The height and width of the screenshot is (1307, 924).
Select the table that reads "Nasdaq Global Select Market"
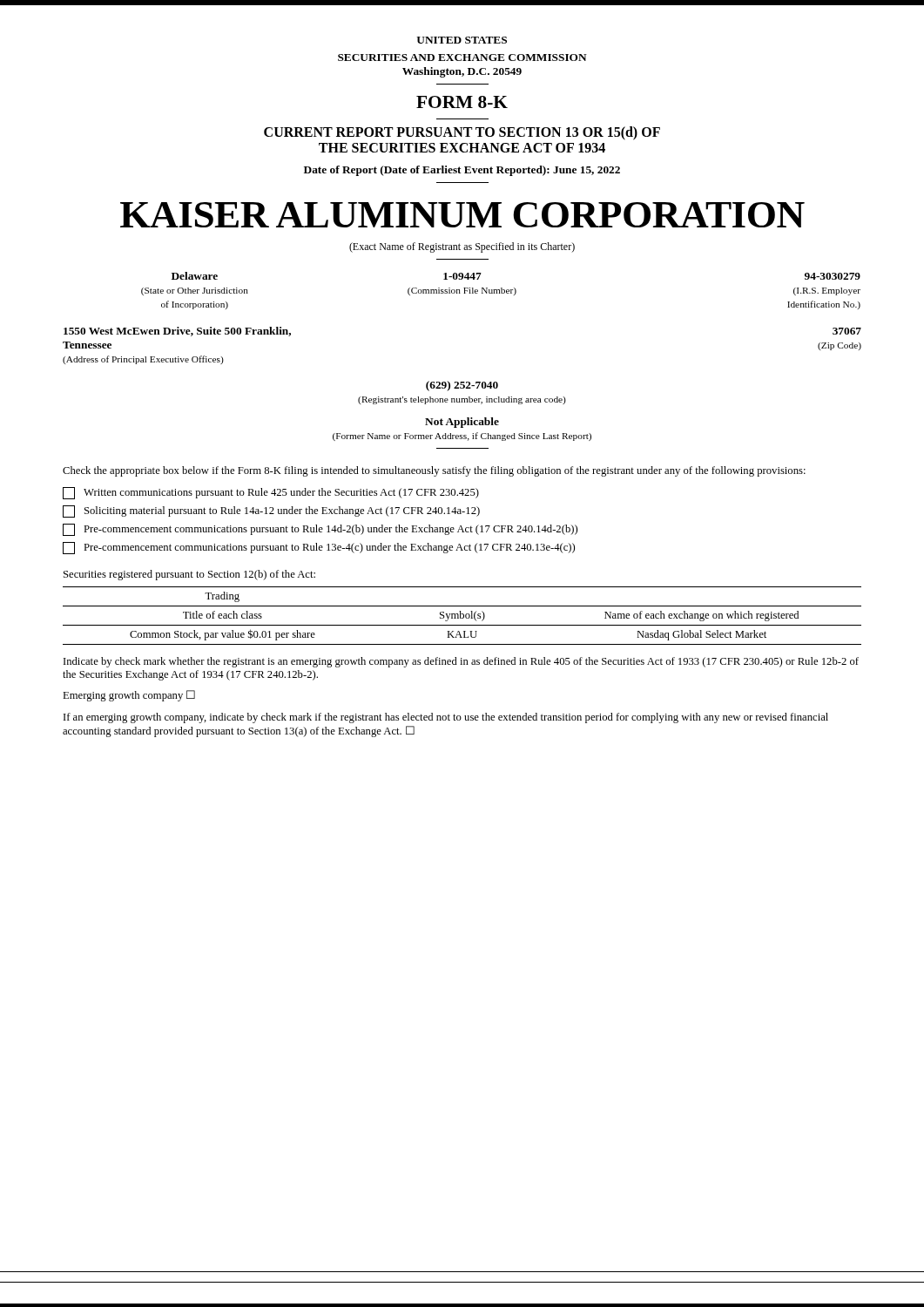pyautogui.click(x=462, y=616)
